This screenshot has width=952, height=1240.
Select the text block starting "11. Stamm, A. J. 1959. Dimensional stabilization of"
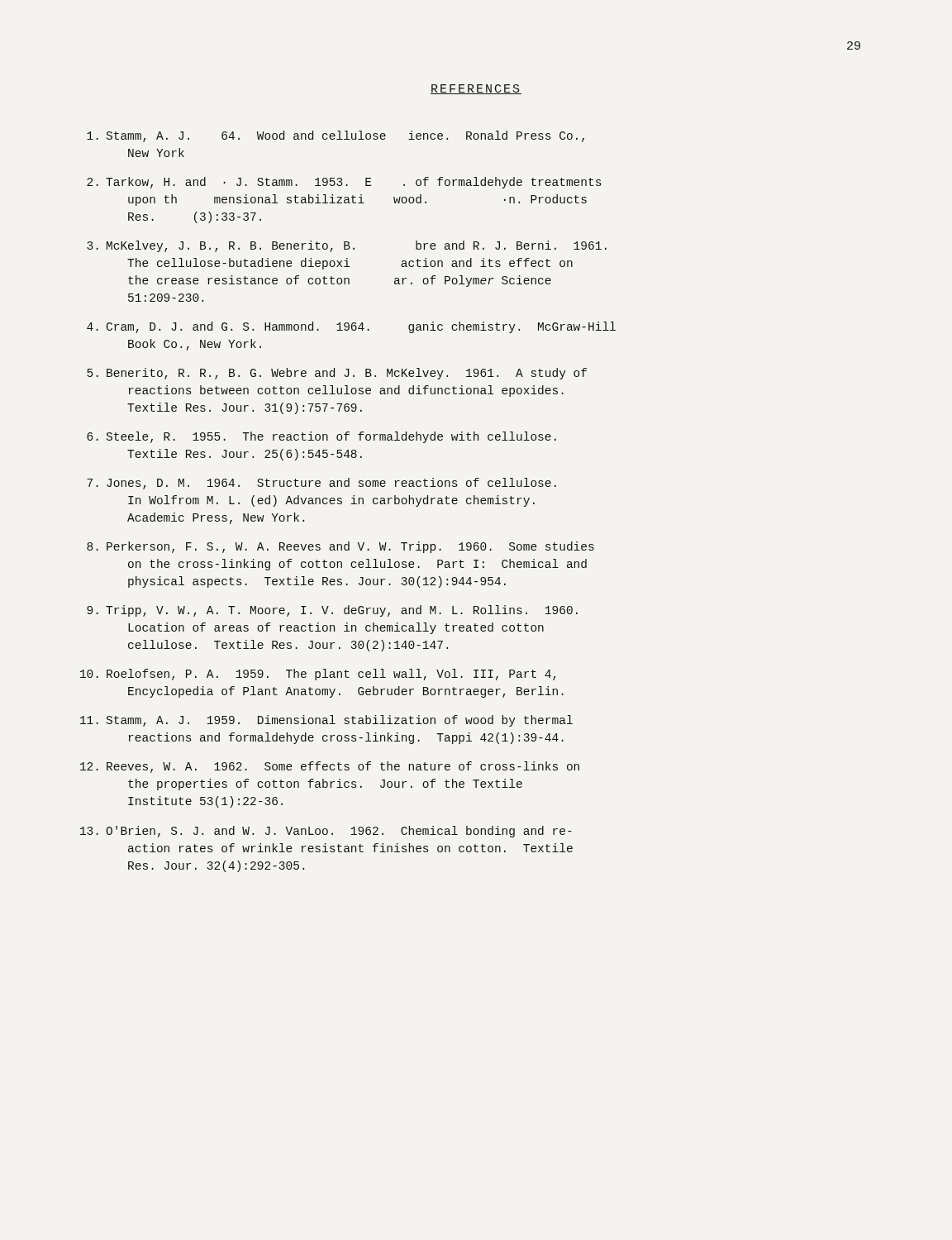coord(476,730)
